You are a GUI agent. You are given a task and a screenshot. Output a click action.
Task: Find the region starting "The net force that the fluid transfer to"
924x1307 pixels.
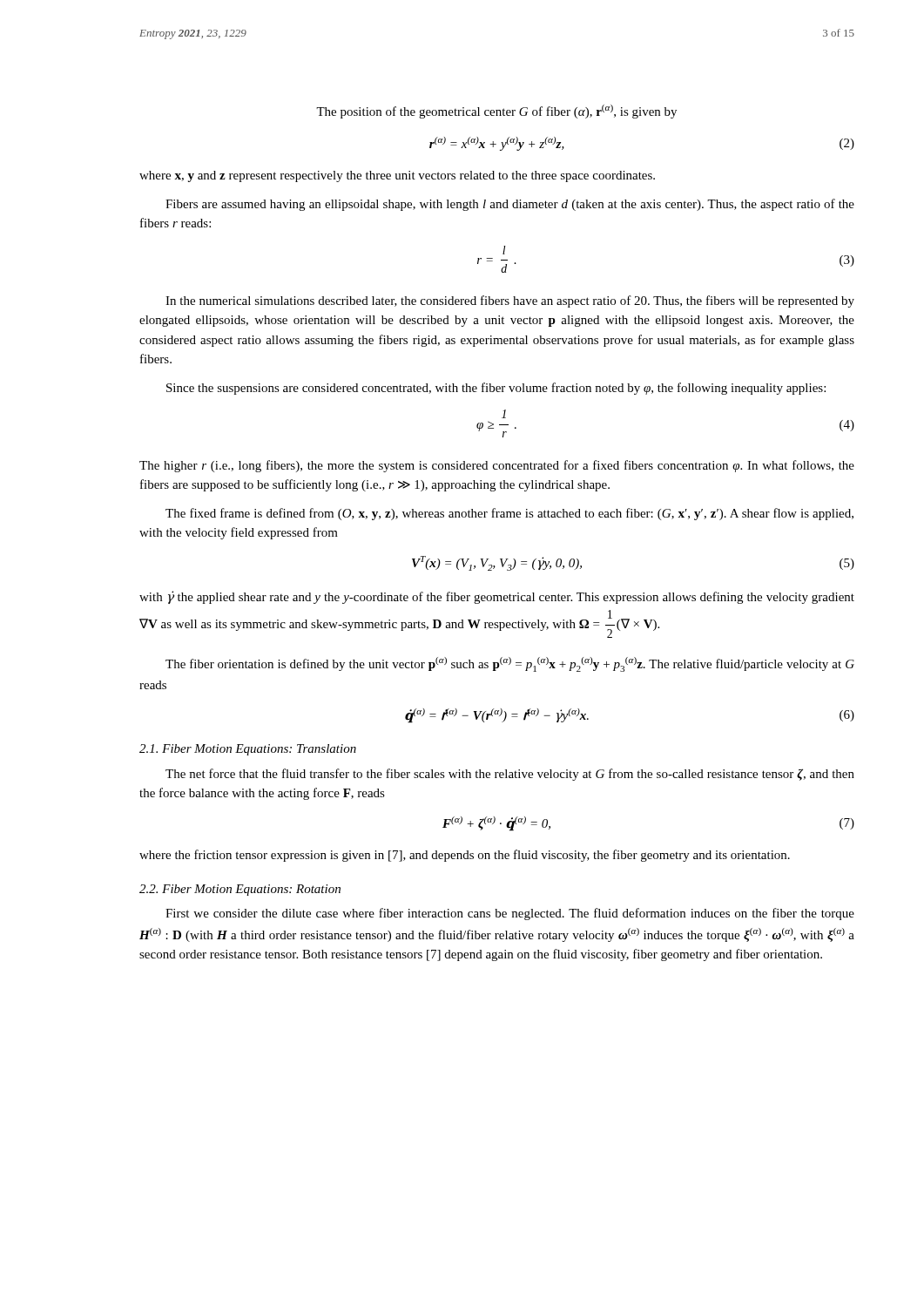pos(497,783)
